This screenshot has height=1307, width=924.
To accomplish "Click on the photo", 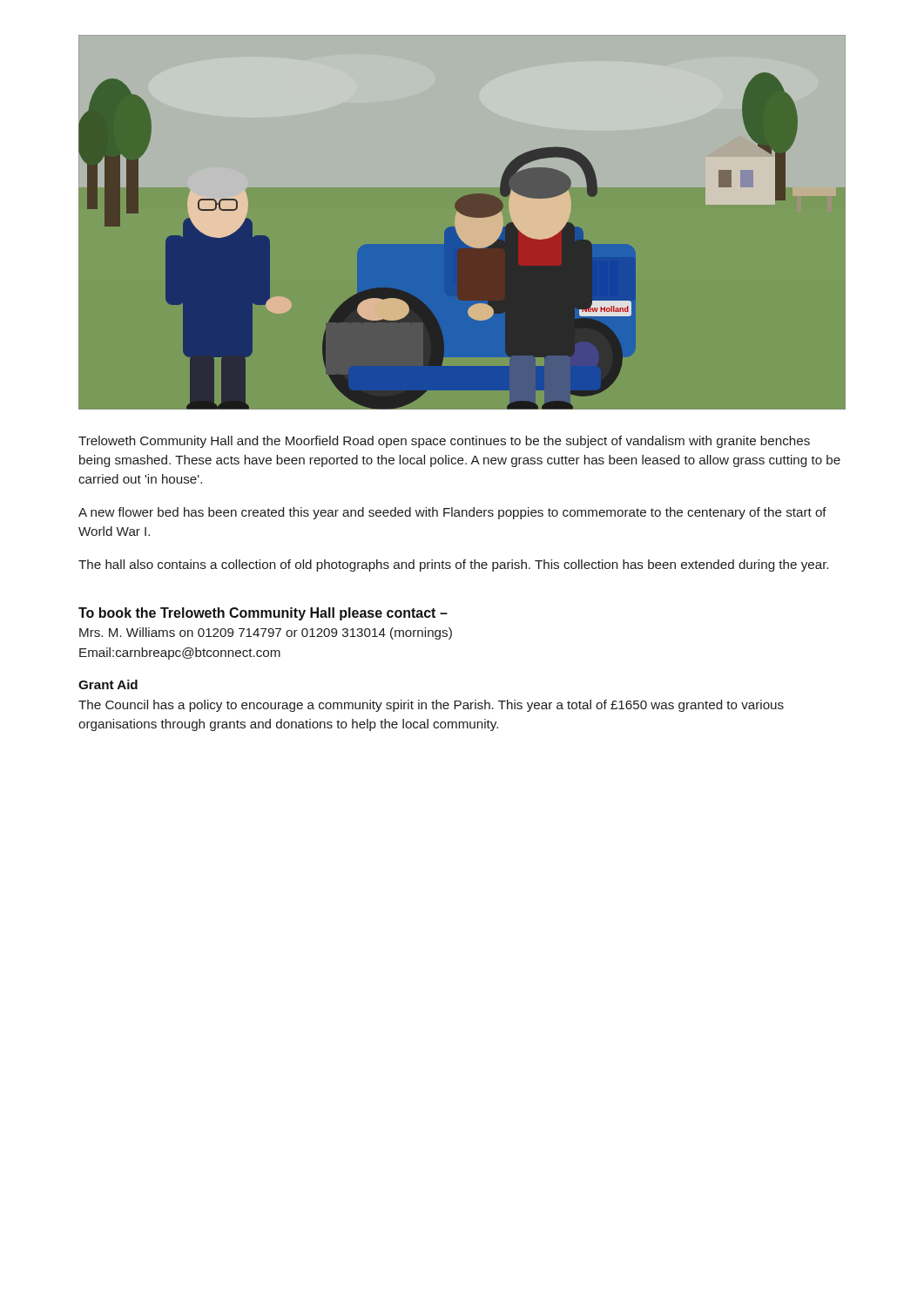I will click(462, 223).
